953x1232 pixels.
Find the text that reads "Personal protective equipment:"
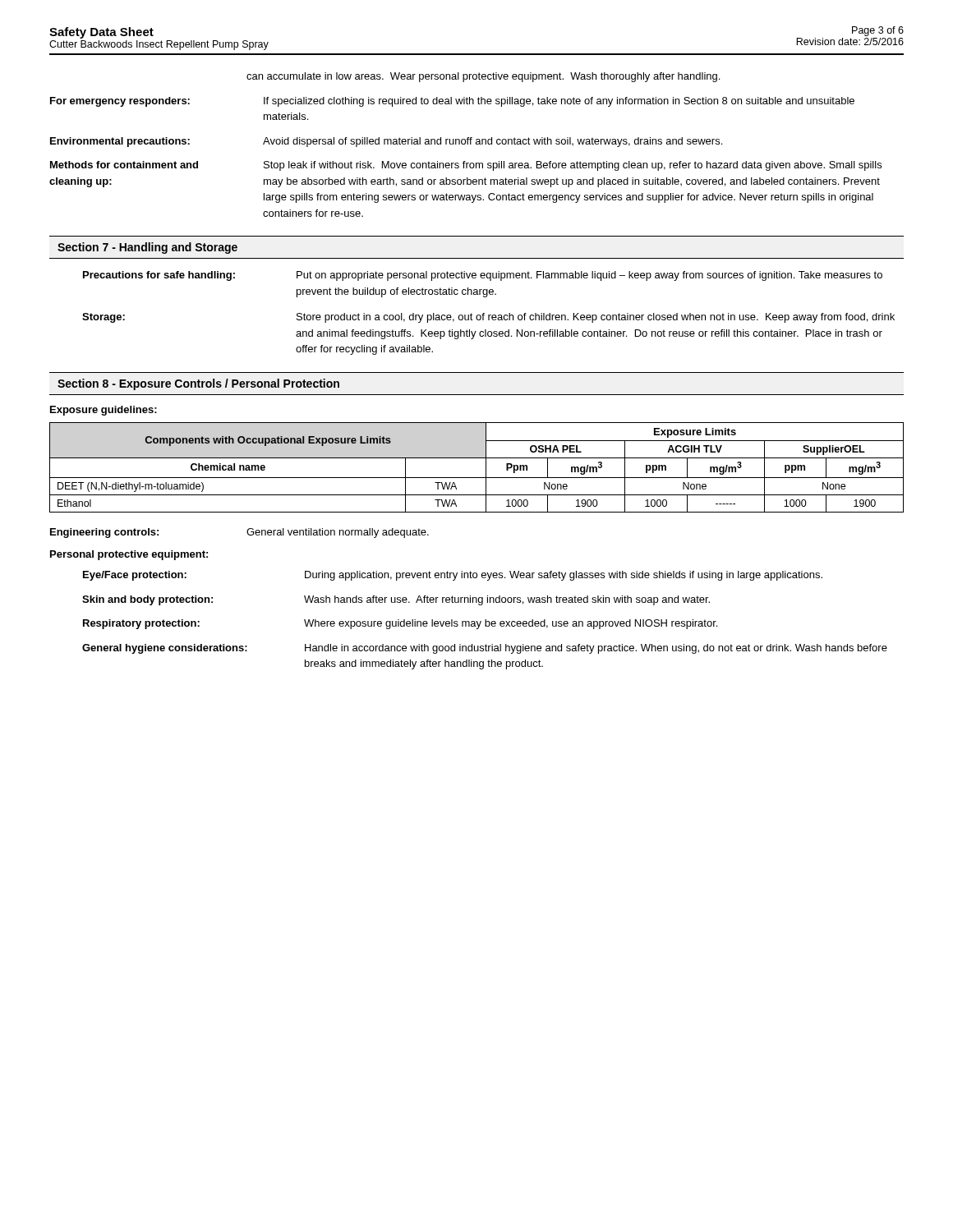point(129,554)
